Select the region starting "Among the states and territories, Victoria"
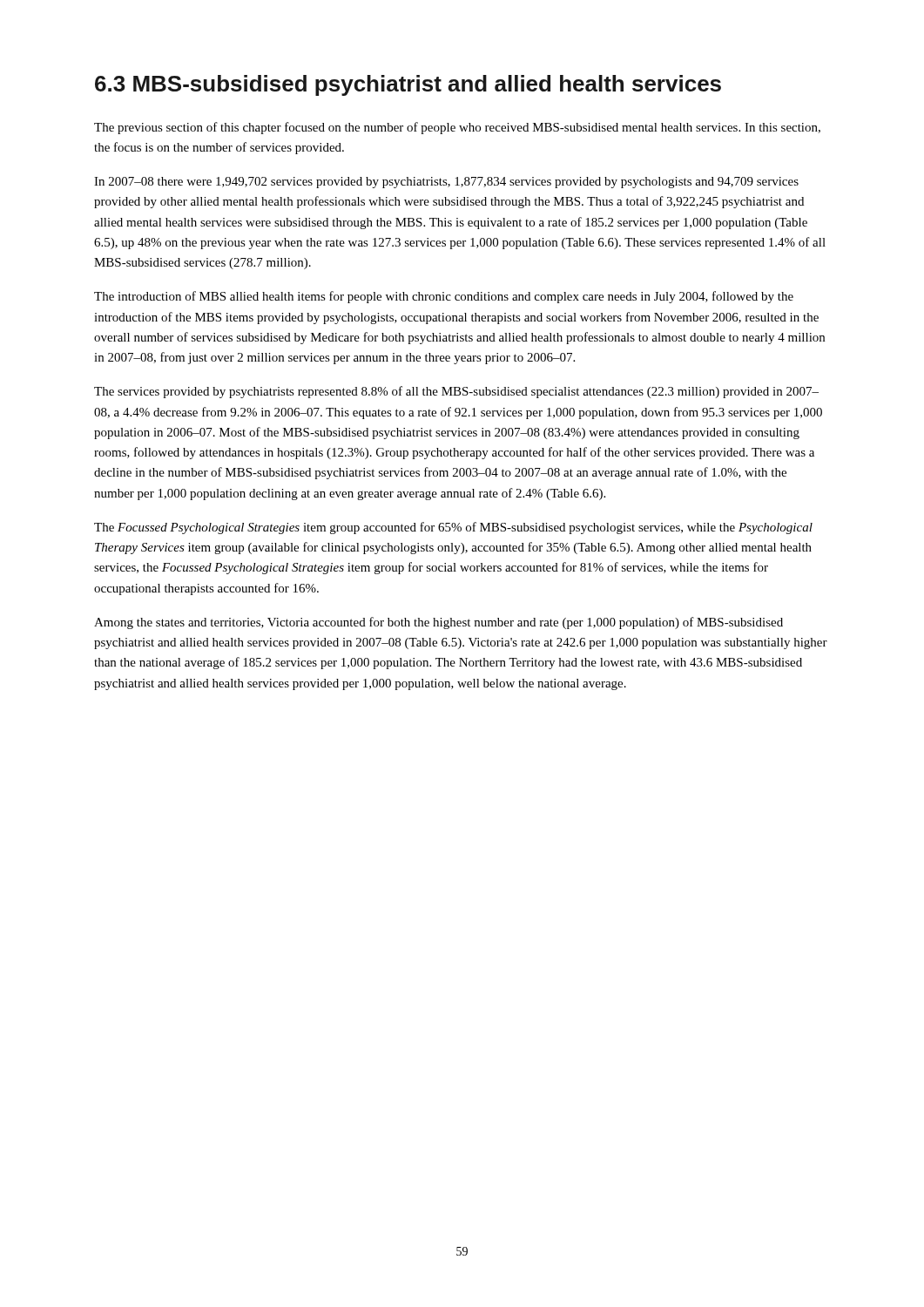 click(460, 652)
